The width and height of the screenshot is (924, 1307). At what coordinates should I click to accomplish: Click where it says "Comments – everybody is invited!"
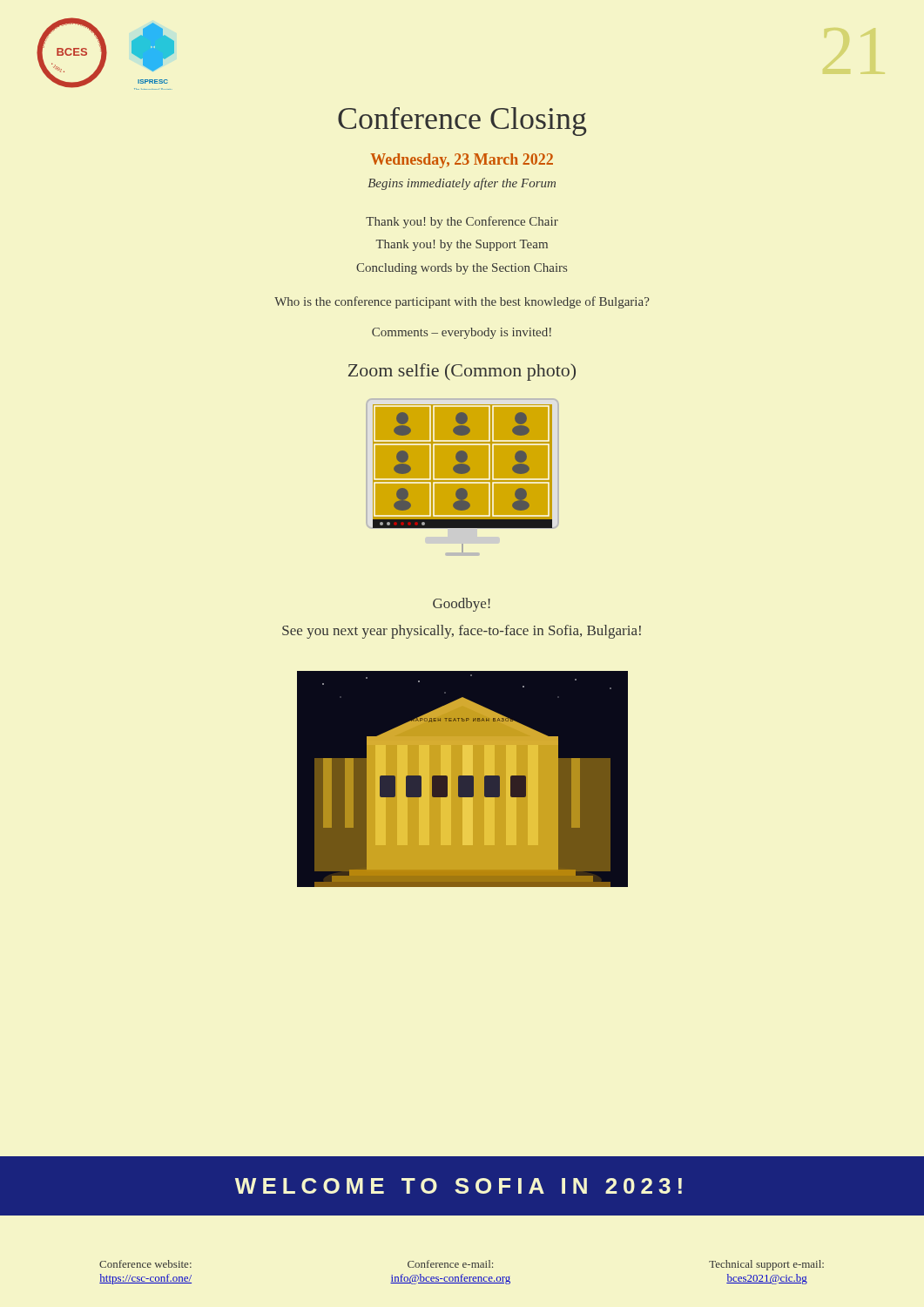pyautogui.click(x=462, y=332)
